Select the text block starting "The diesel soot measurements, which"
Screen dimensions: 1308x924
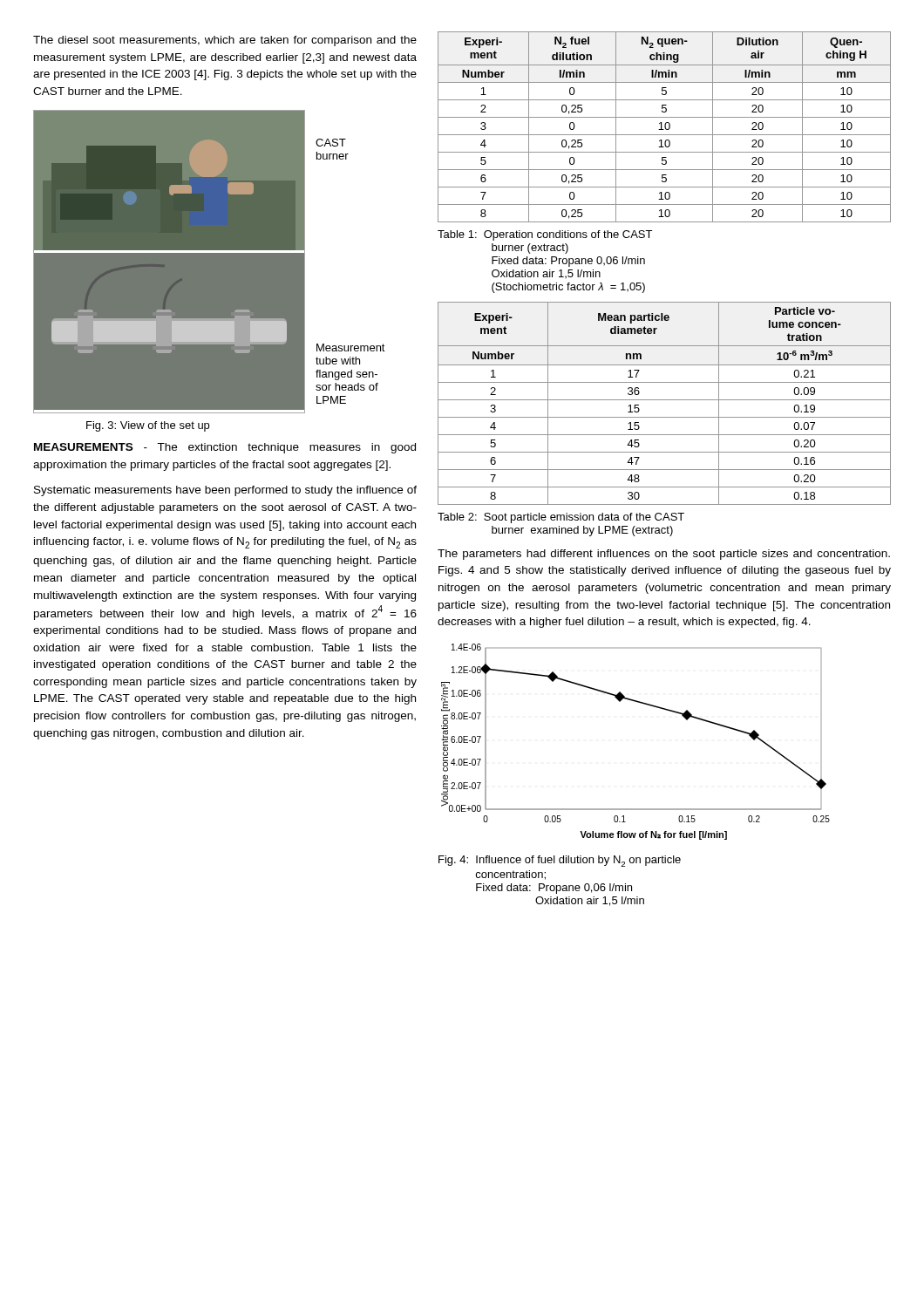tap(225, 65)
